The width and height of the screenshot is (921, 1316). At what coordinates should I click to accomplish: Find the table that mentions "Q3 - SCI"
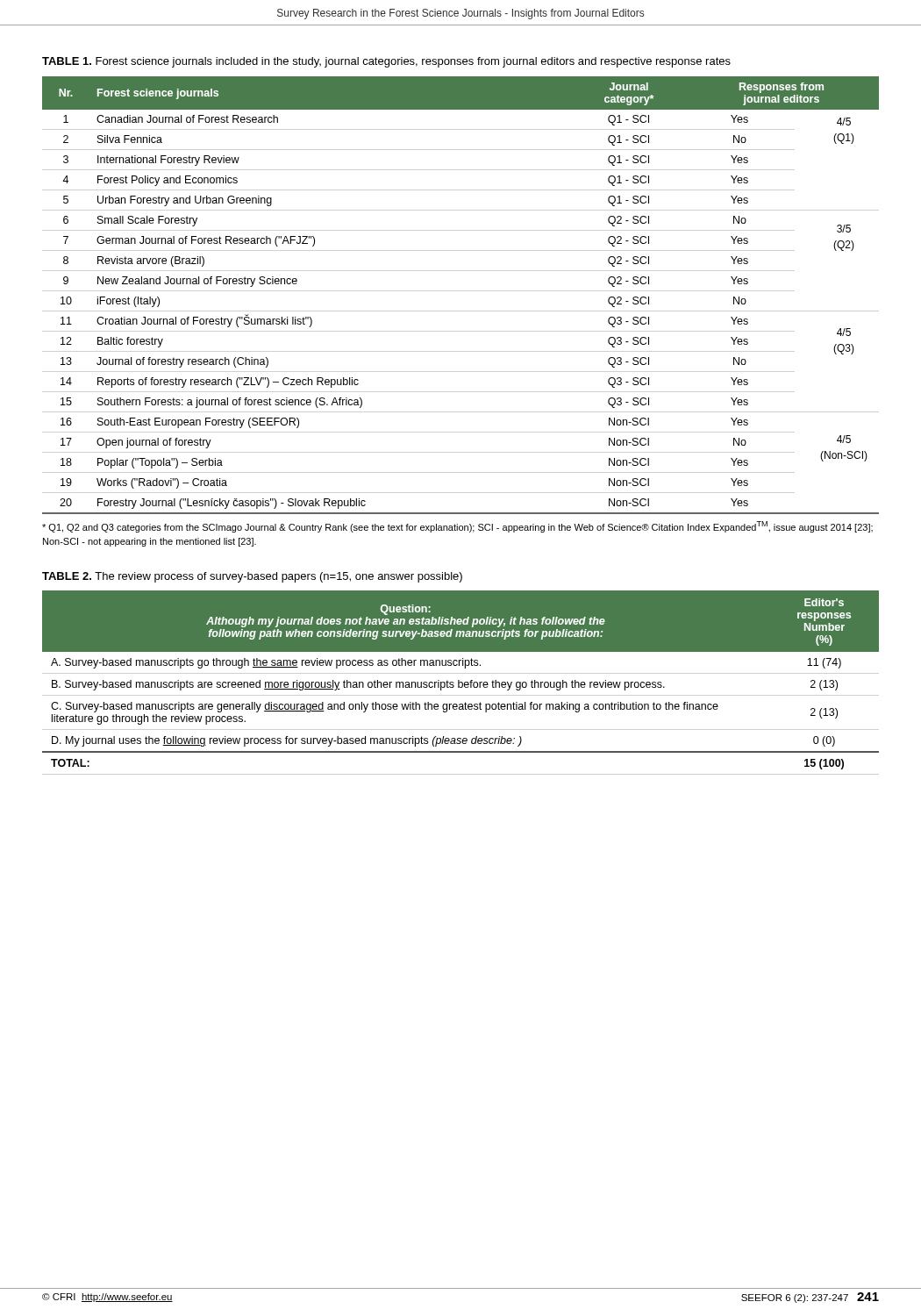[x=460, y=295]
